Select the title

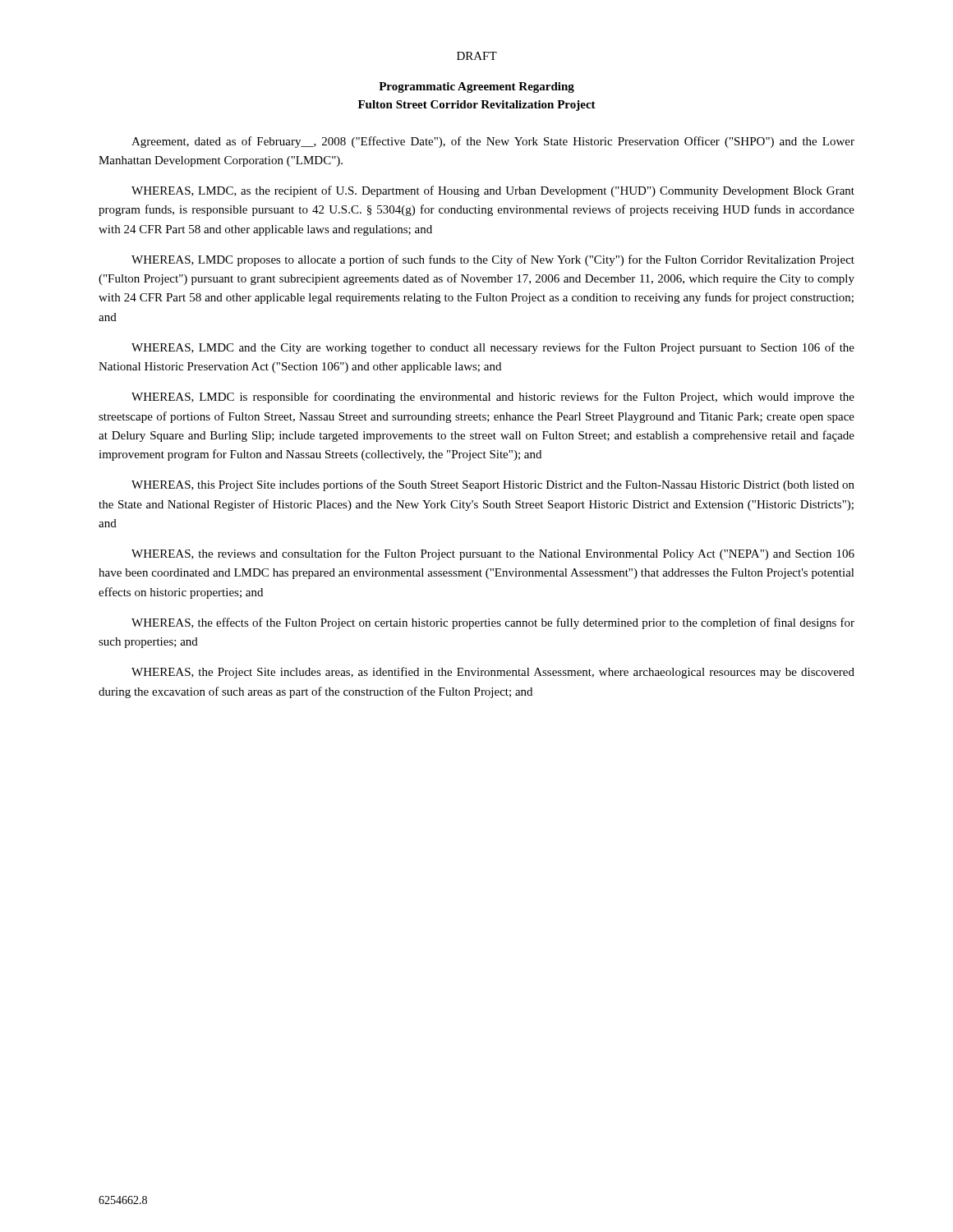pyautogui.click(x=476, y=95)
